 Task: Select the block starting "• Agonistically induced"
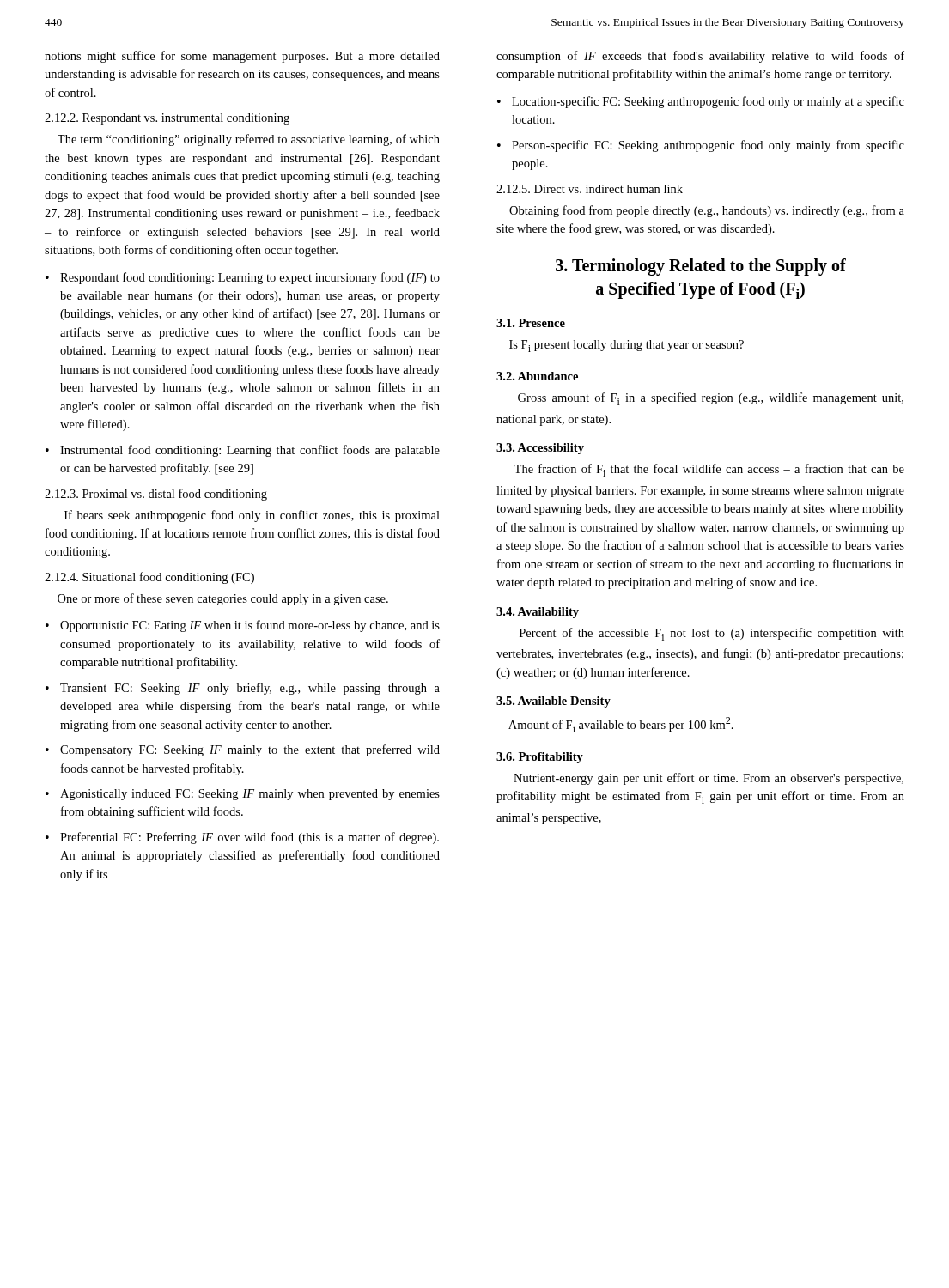click(x=242, y=803)
